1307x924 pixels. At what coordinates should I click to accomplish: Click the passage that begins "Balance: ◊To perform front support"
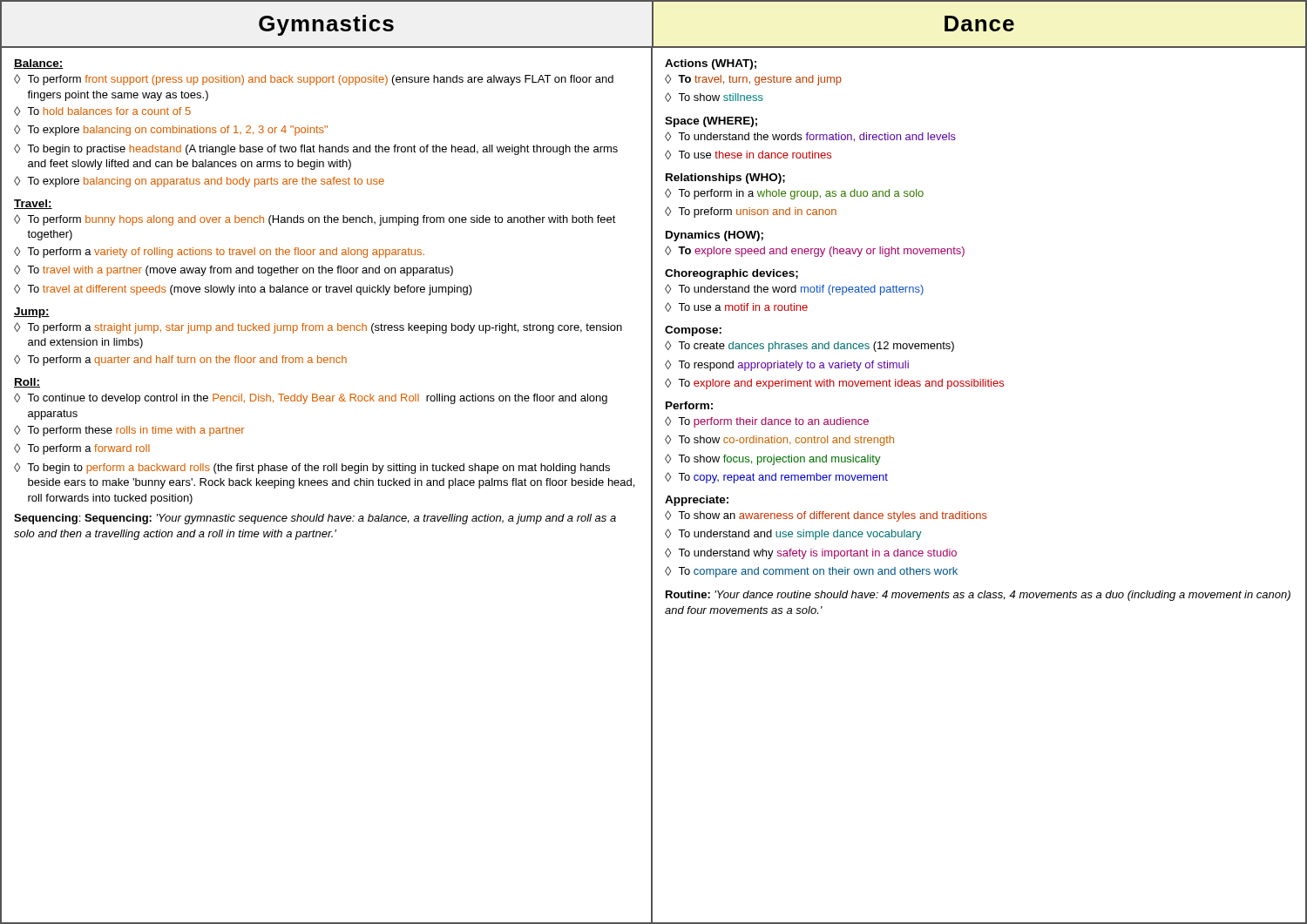(326, 123)
